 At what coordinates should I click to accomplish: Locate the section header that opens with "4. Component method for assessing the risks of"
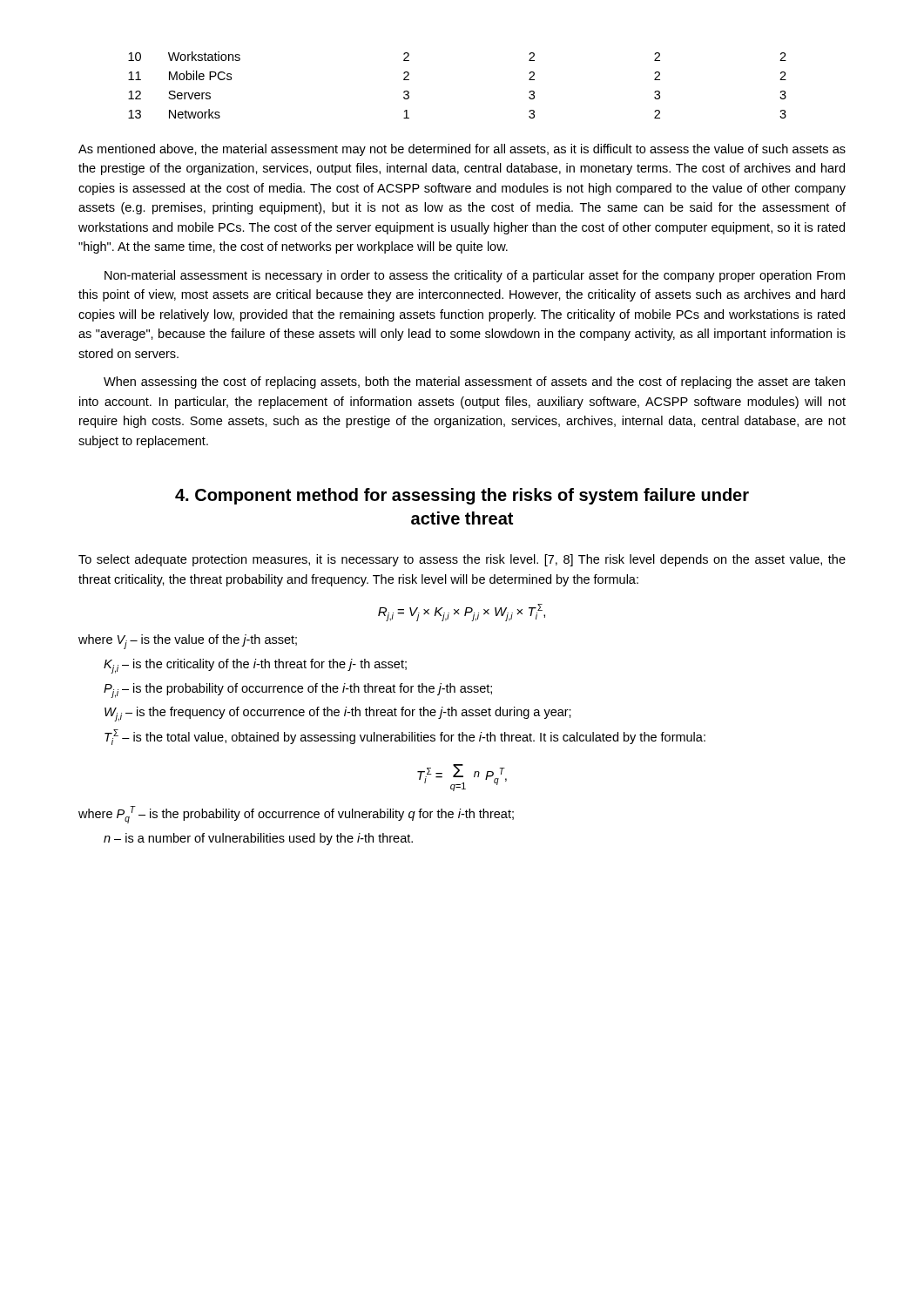pos(462,507)
